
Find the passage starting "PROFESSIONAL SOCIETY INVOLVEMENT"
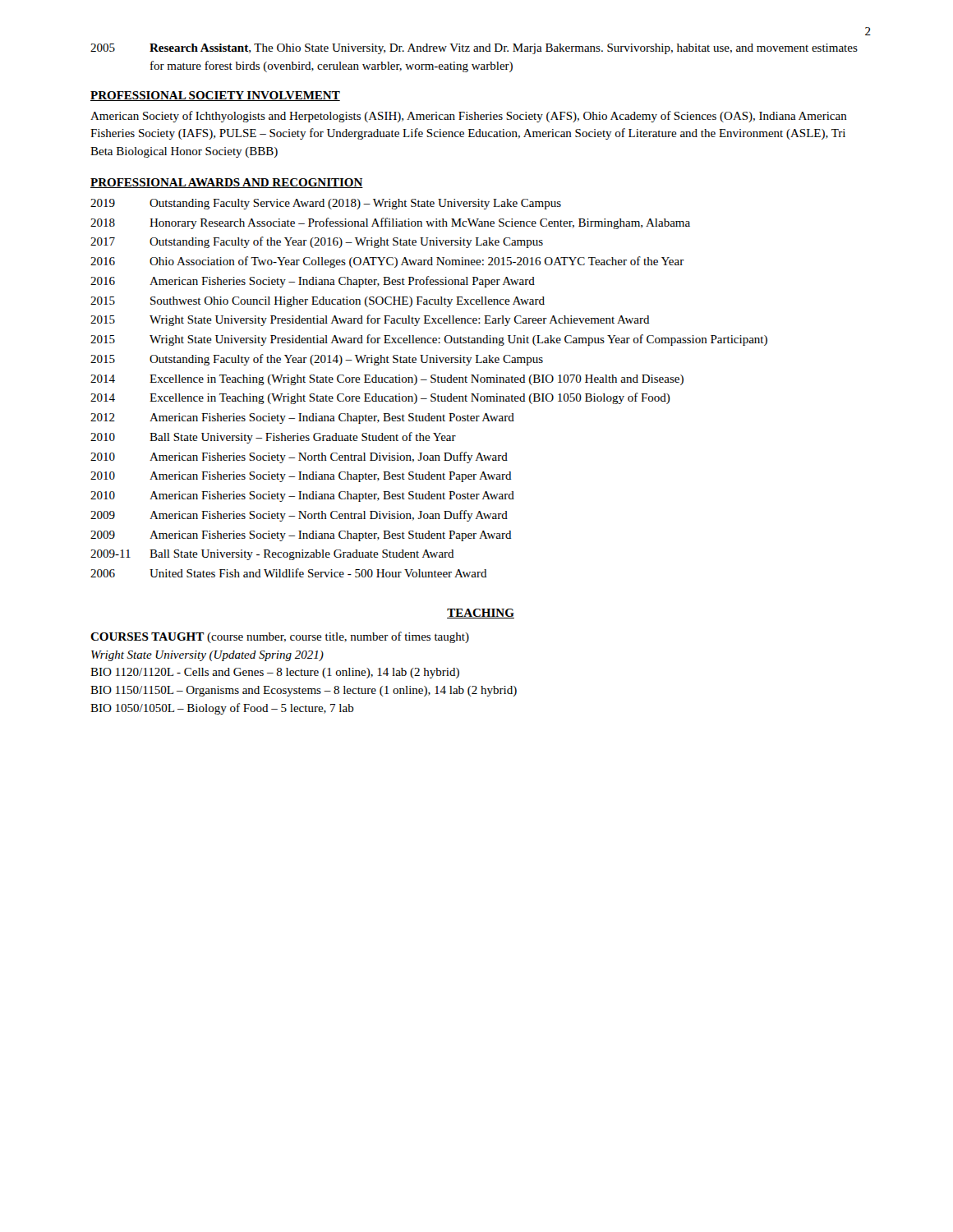[x=215, y=95]
